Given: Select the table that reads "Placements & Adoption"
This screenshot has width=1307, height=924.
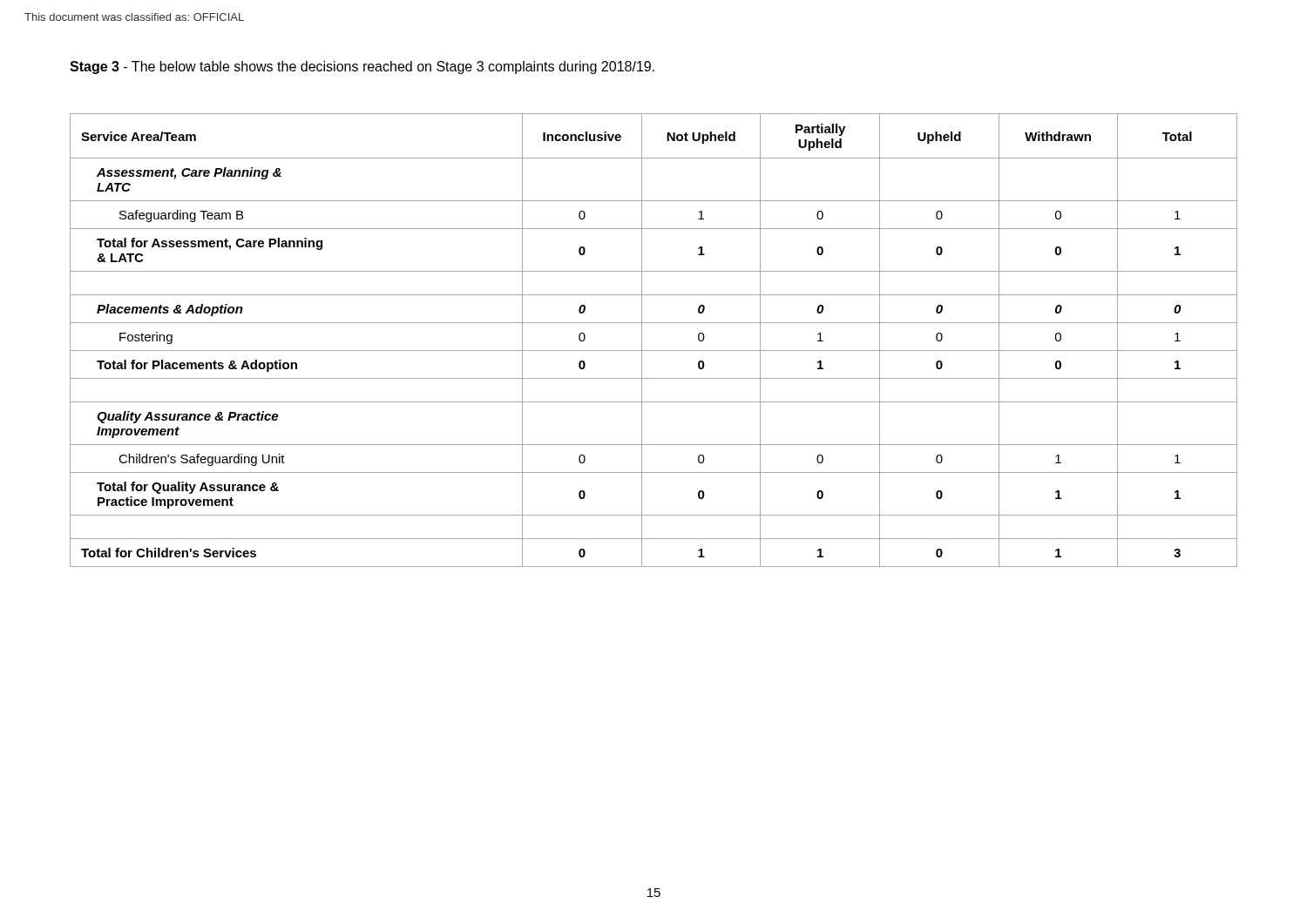Looking at the screenshot, I should click(654, 340).
